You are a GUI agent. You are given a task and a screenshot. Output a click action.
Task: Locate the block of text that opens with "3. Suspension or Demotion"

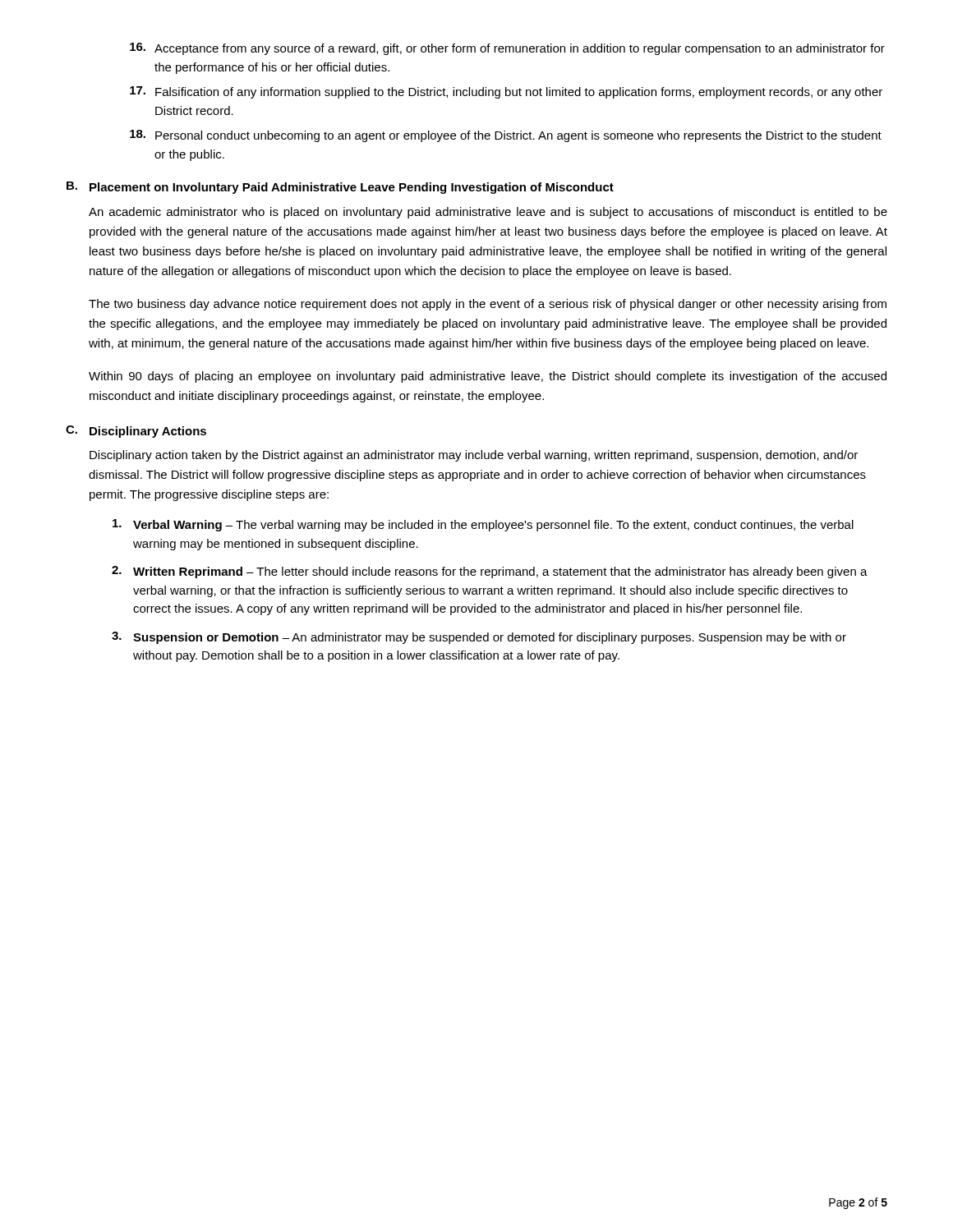pos(499,646)
